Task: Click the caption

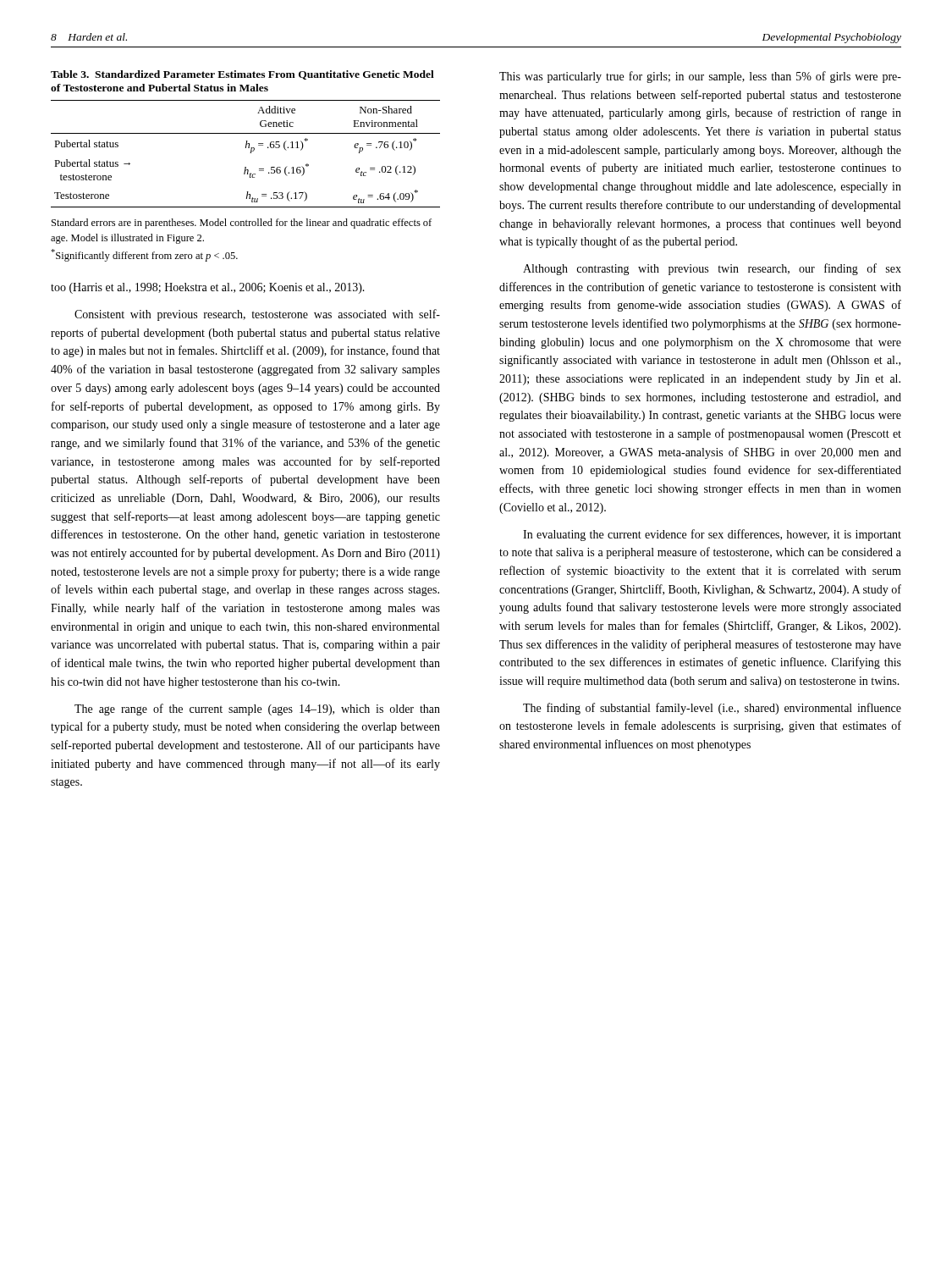Action: 242,81
